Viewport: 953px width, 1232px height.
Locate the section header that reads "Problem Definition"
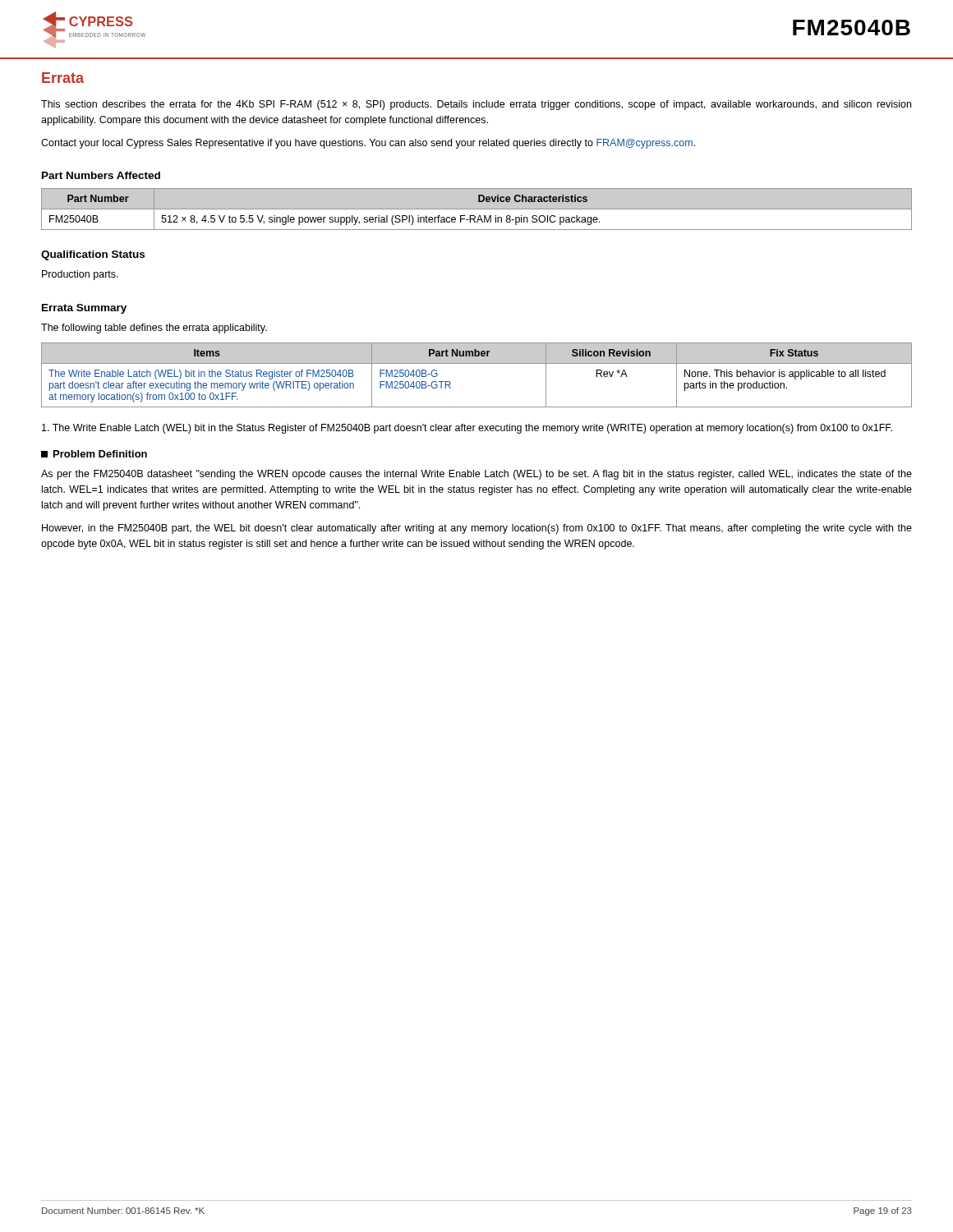coord(94,453)
